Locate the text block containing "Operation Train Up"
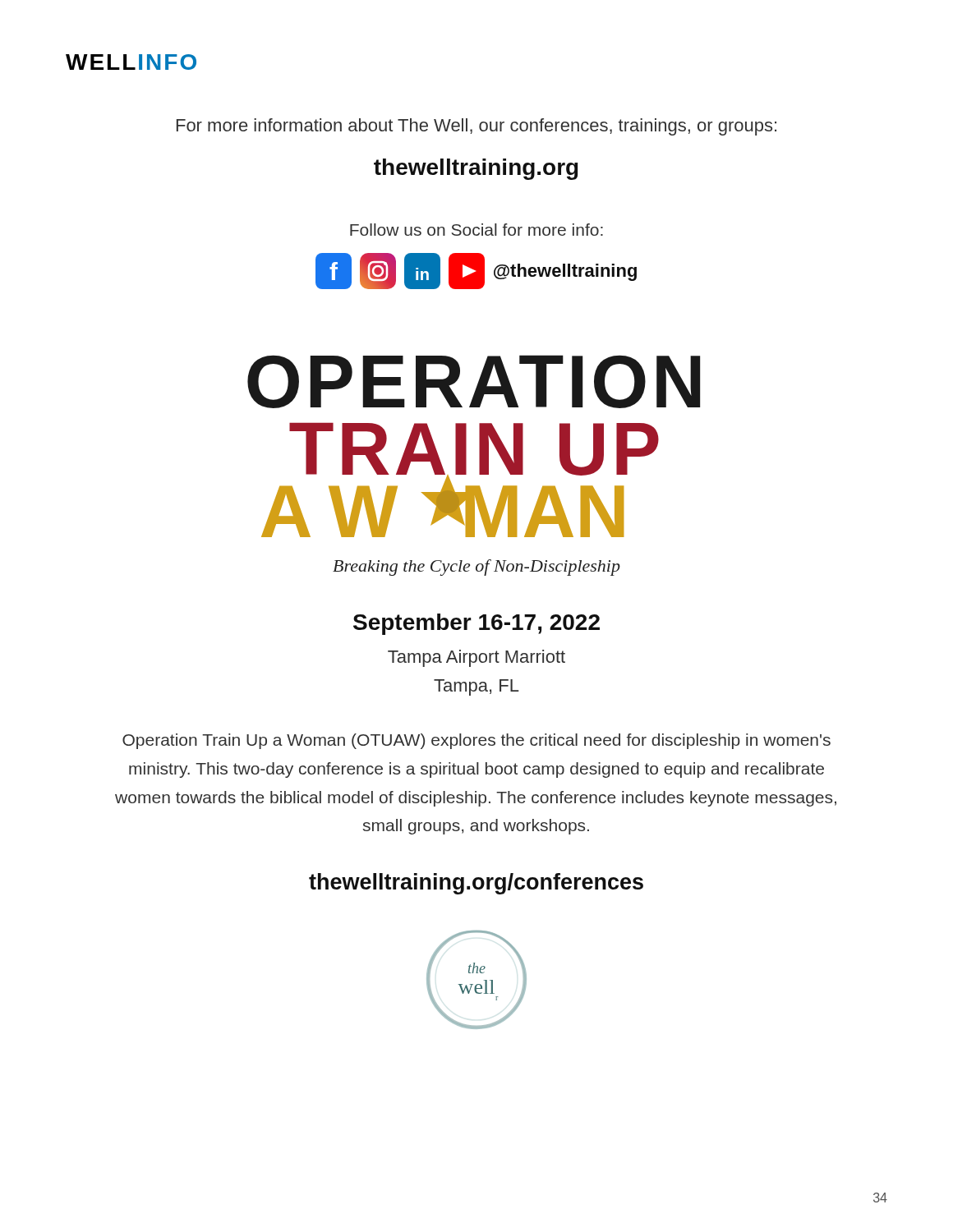 pos(476,783)
